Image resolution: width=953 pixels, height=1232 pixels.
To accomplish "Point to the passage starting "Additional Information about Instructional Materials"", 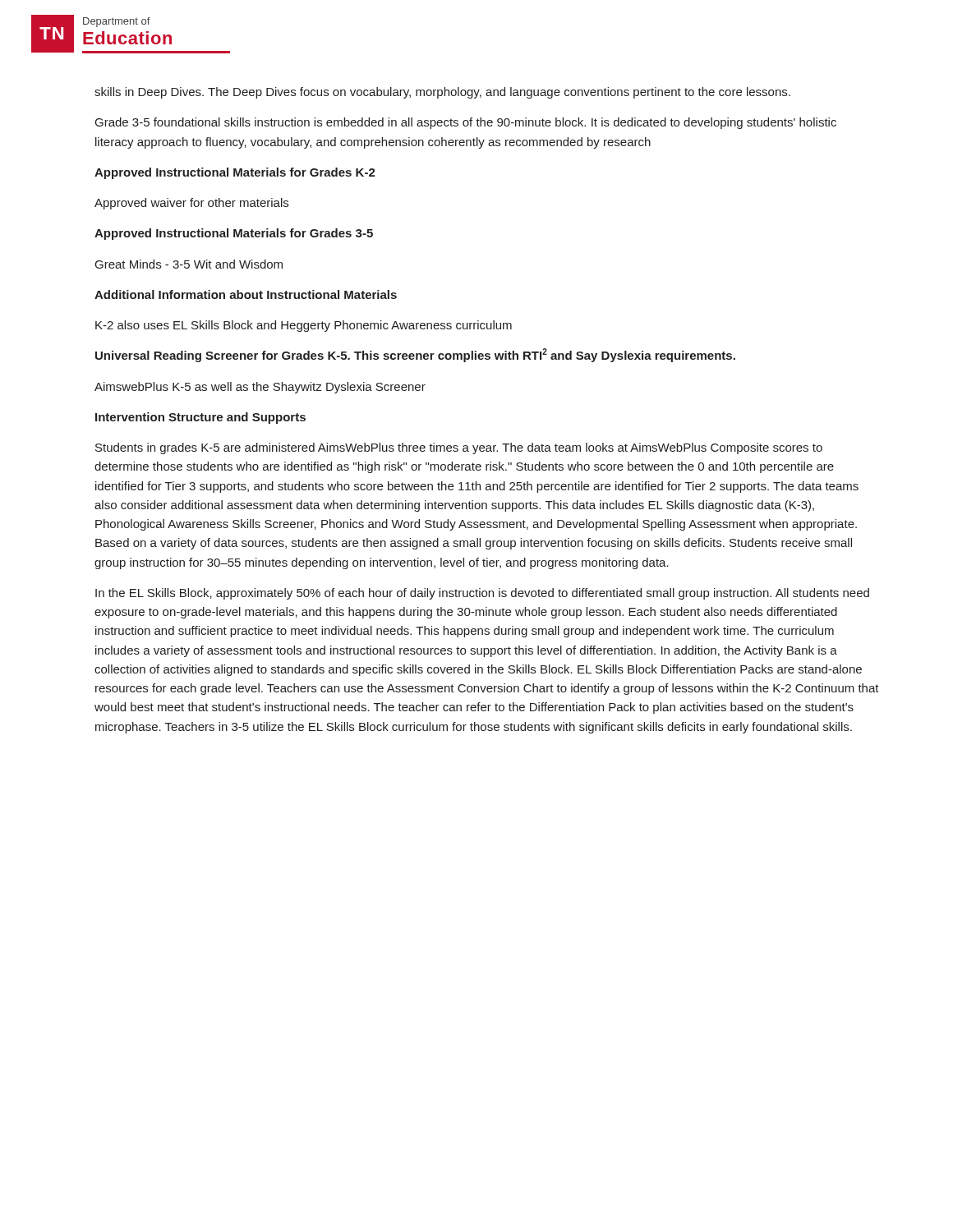I will (x=246, y=294).
